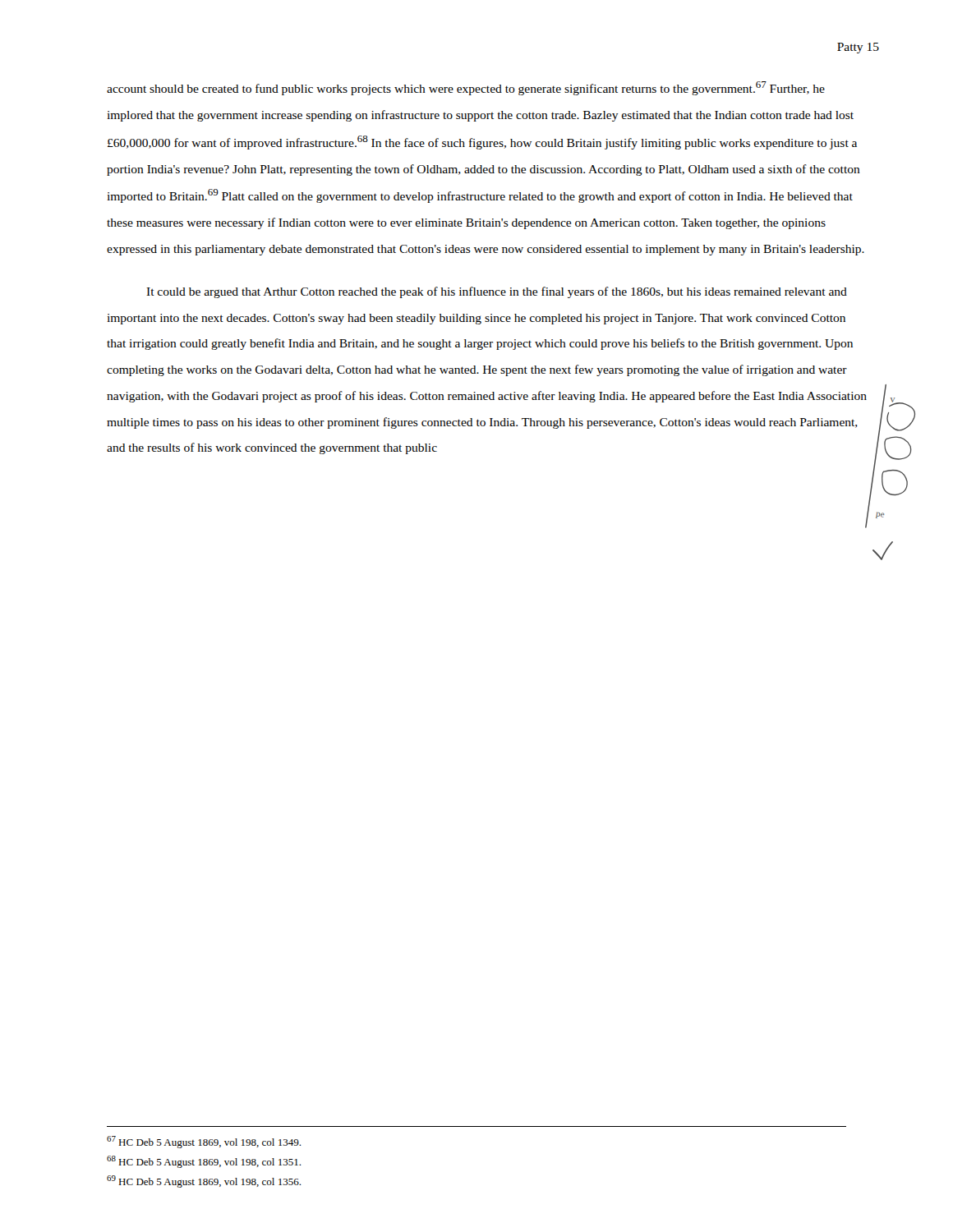Click on the element starting "account should be created"
The width and height of the screenshot is (953, 1232).
[486, 167]
